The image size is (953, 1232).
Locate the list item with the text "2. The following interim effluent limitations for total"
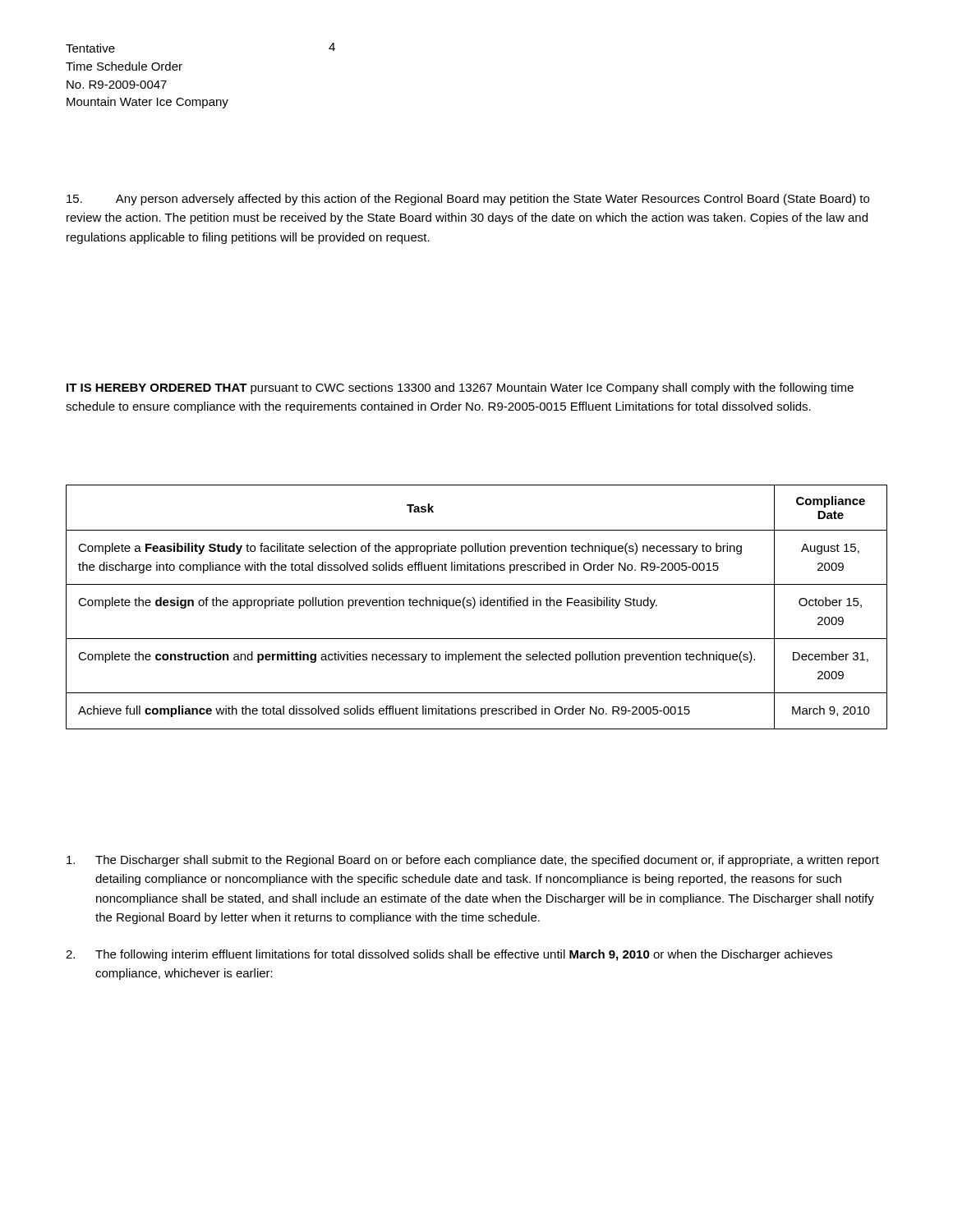pos(476,964)
